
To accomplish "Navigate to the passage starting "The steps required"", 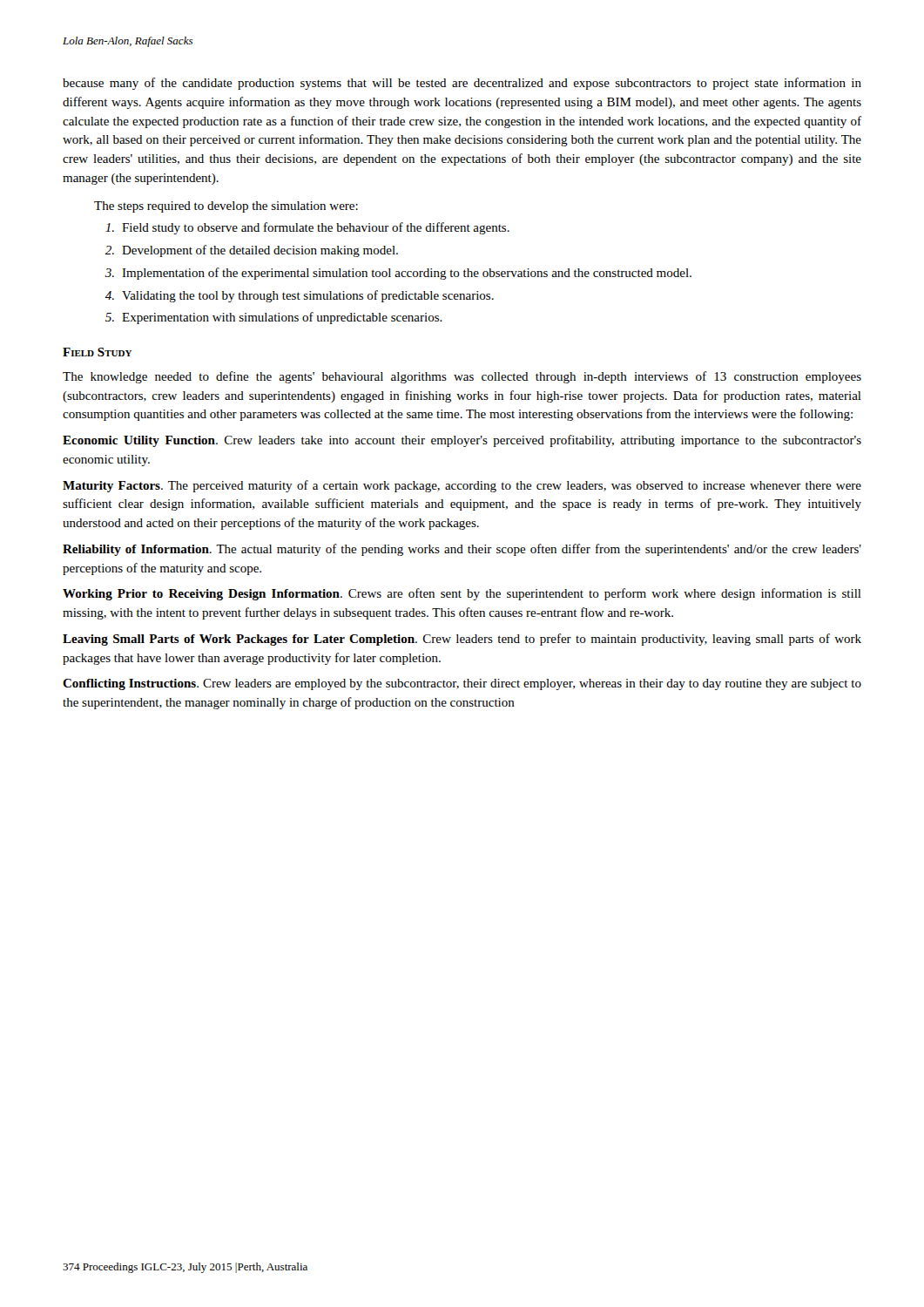I will [x=226, y=207].
